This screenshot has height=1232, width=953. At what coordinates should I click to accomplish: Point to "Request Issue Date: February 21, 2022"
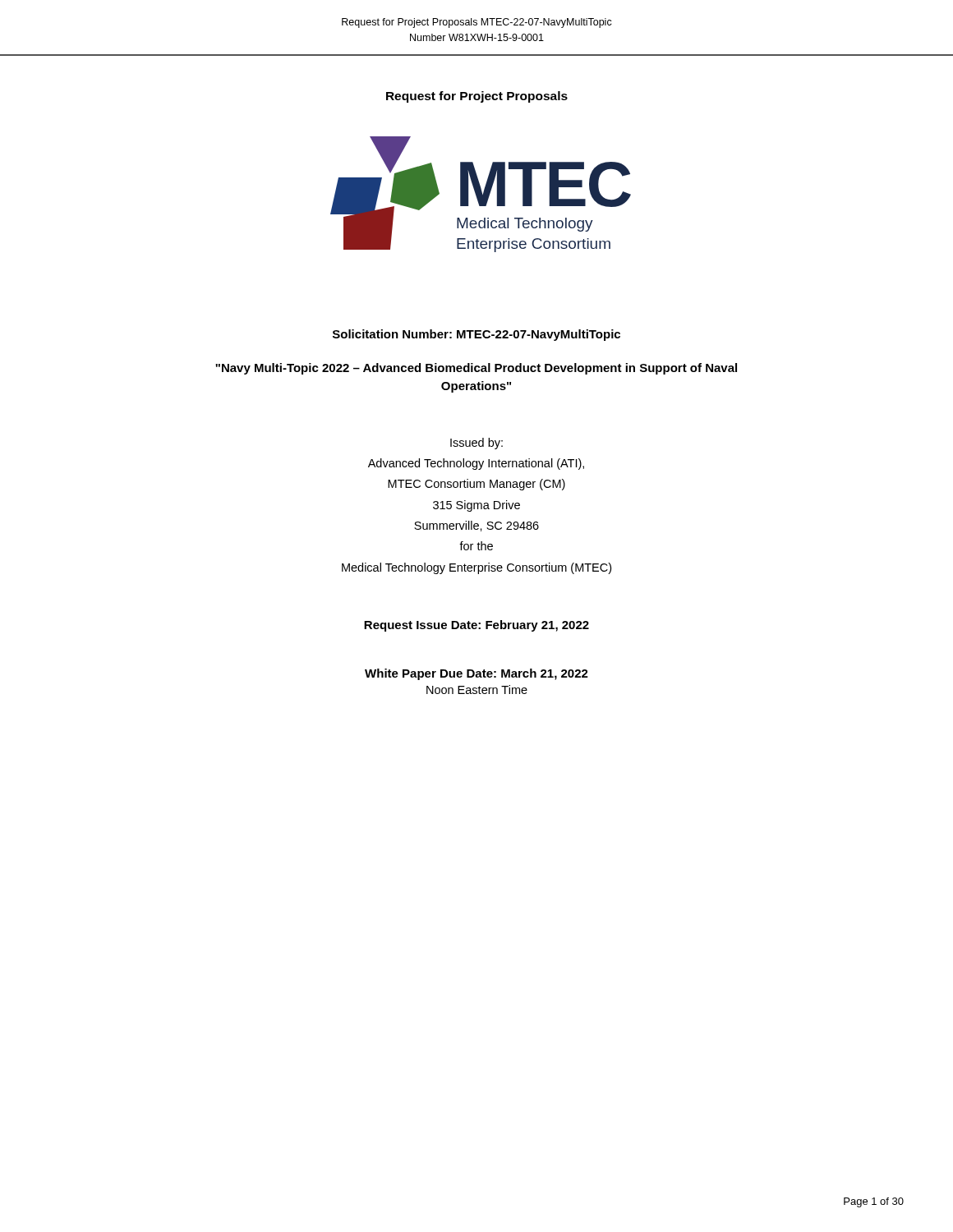pos(476,625)
